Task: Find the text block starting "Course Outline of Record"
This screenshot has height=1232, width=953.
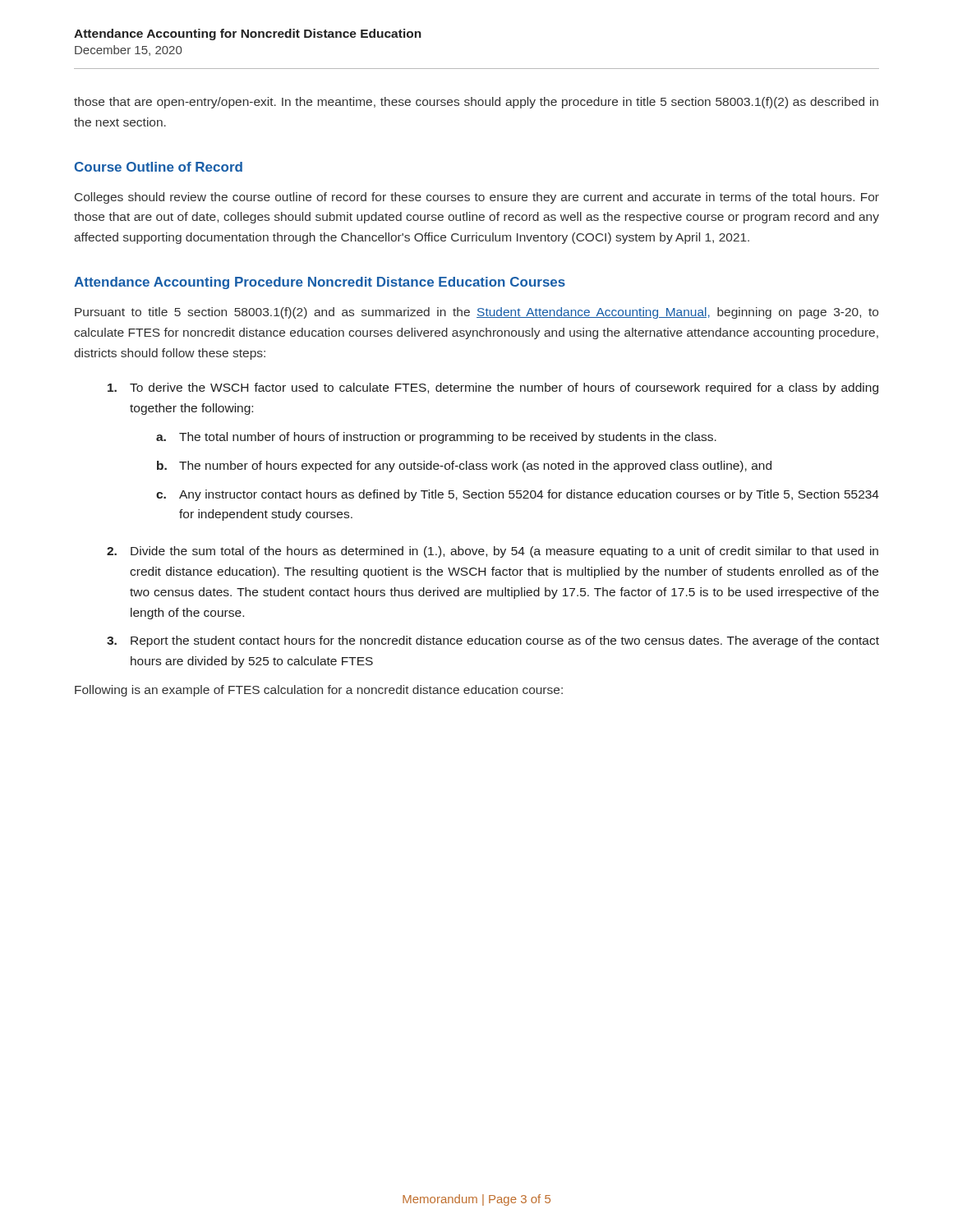Action: tap(159, 167)
